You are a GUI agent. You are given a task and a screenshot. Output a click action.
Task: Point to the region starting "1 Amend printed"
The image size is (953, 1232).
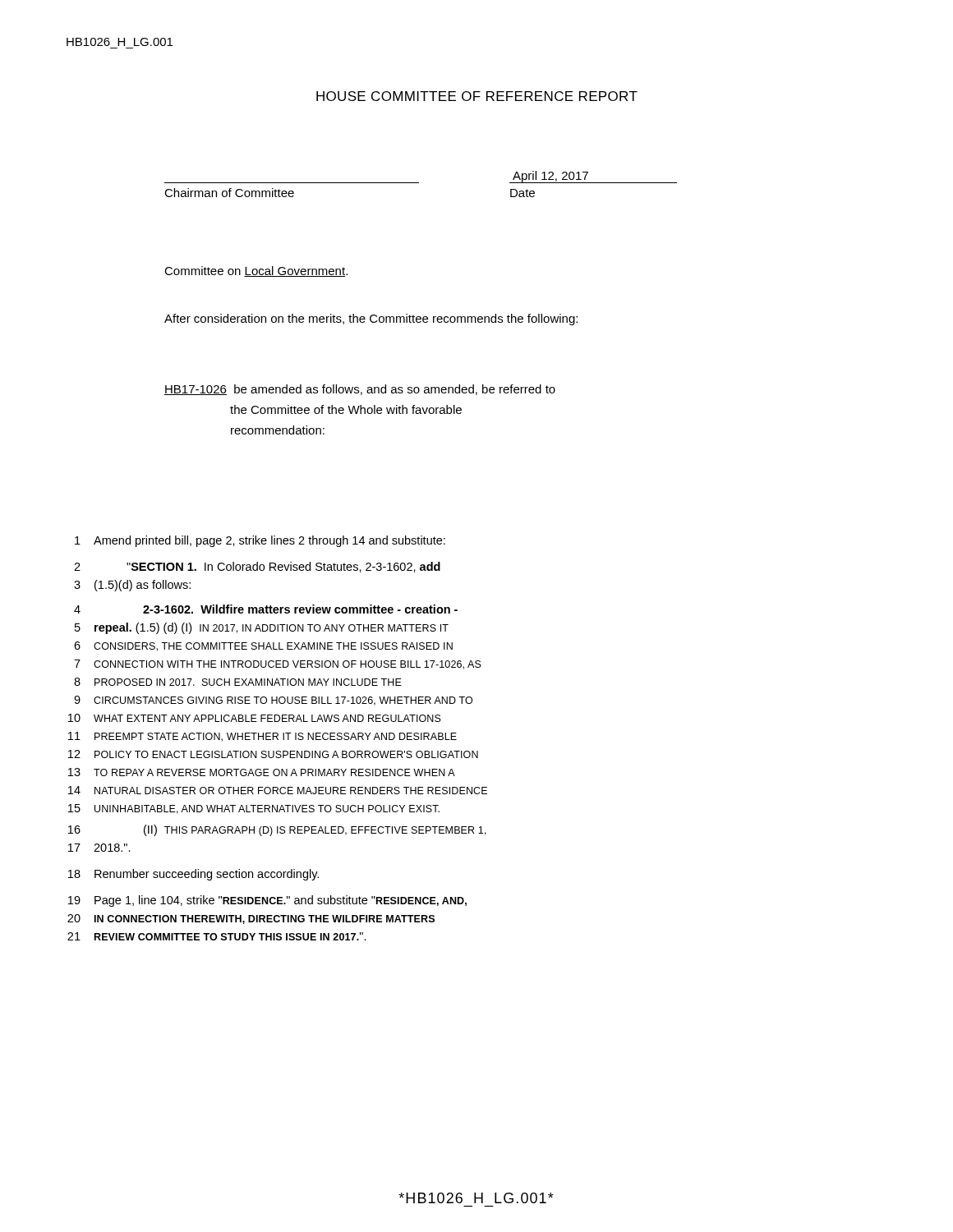479,739
